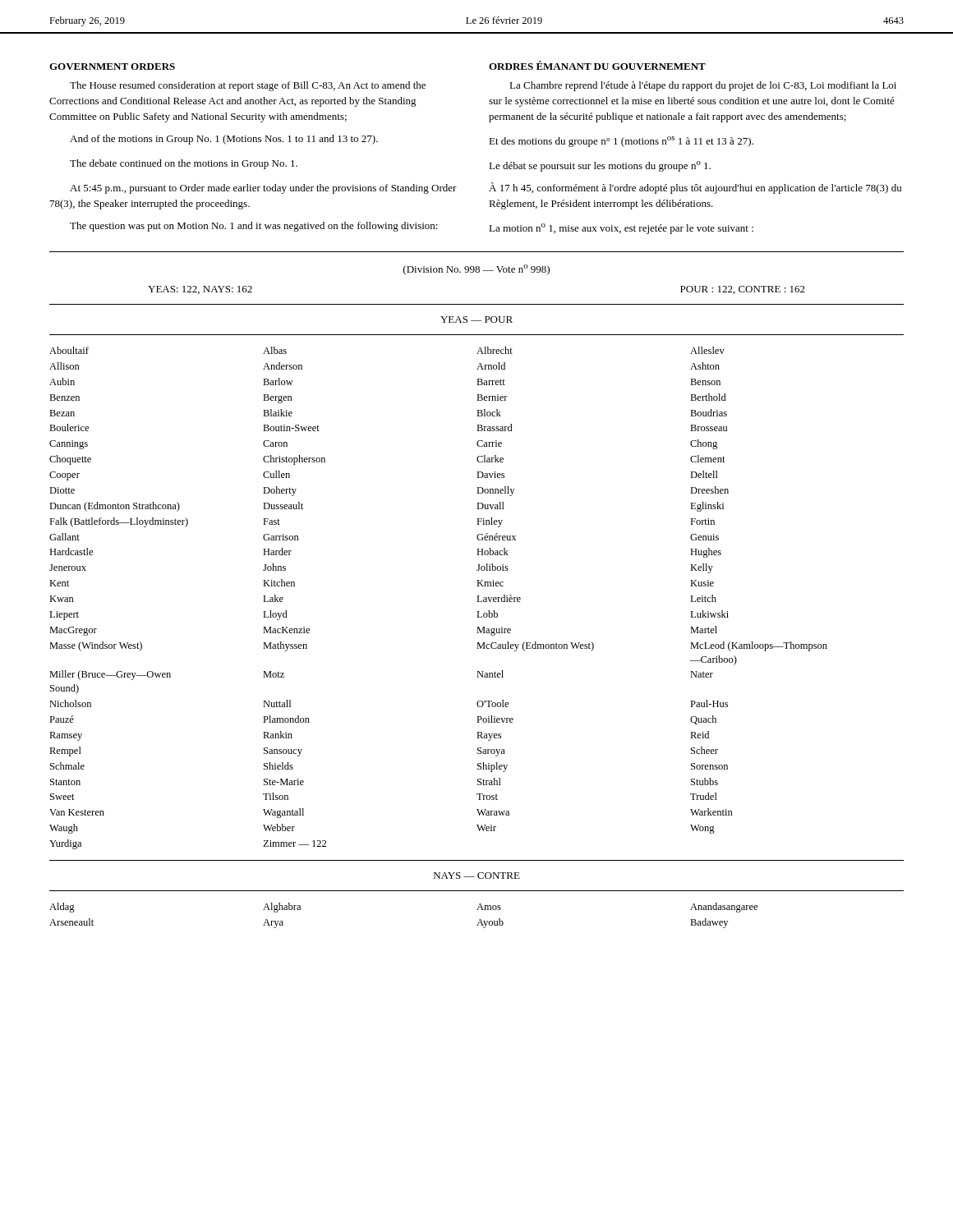Find the passage starting "Et des motions du groupe n°"
Viewport: 953px width, 1232px height.
tap(621, 139)
